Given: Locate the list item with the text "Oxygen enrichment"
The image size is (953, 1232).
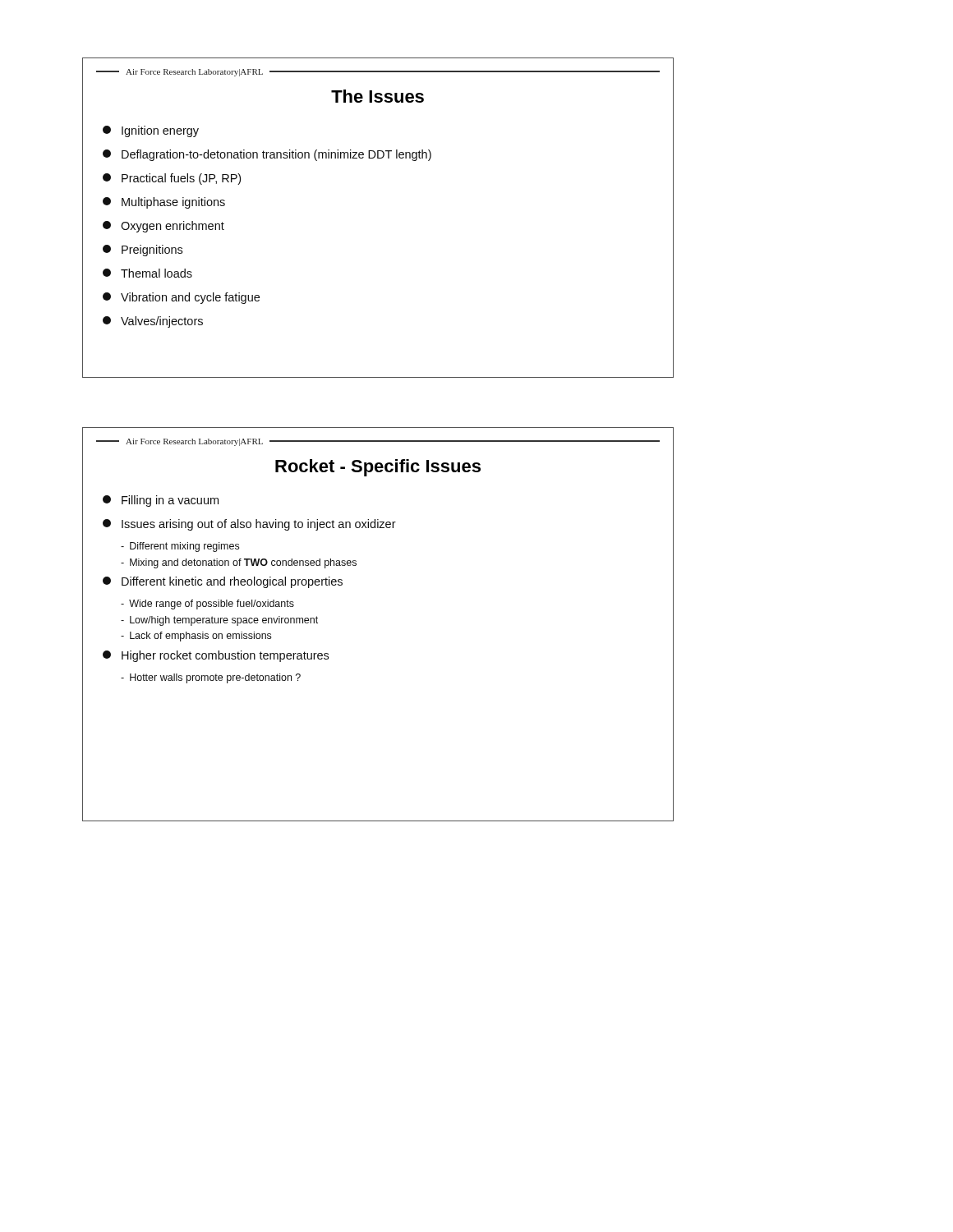Looking at the screenshot, I should click(x=163, y=227).
